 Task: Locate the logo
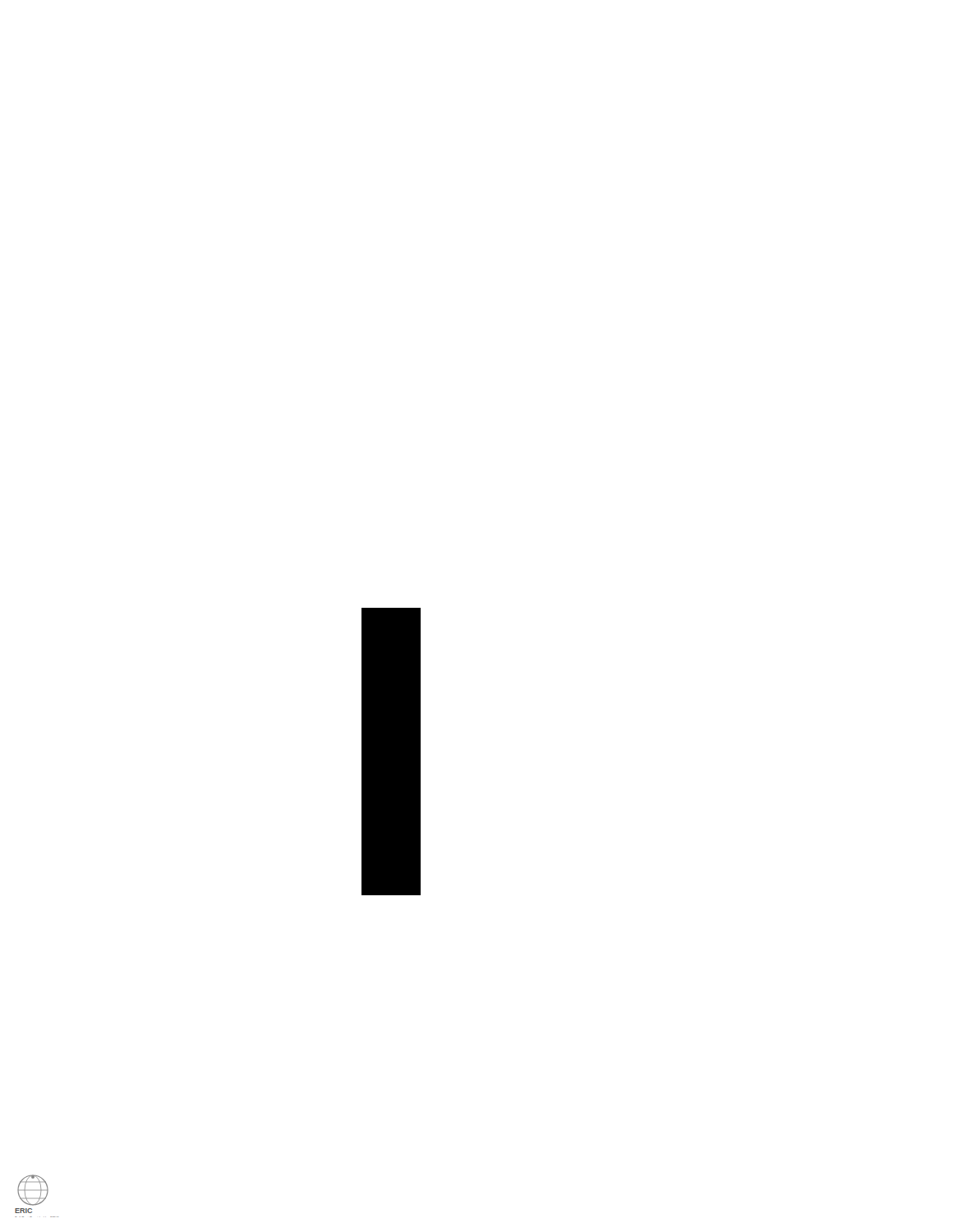pyautogui.click(x=48, y=1195)
